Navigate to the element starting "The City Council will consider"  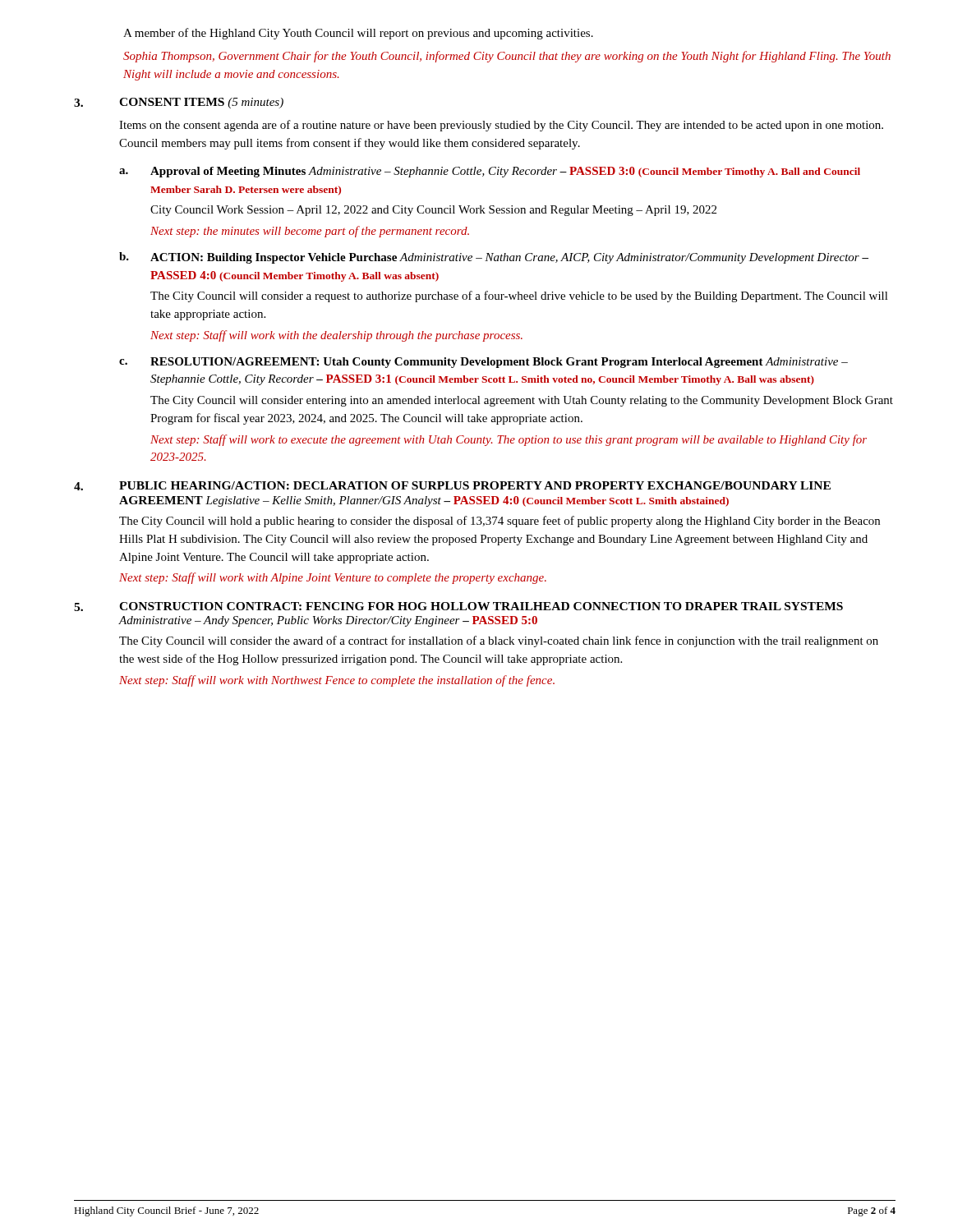[507, 661]
